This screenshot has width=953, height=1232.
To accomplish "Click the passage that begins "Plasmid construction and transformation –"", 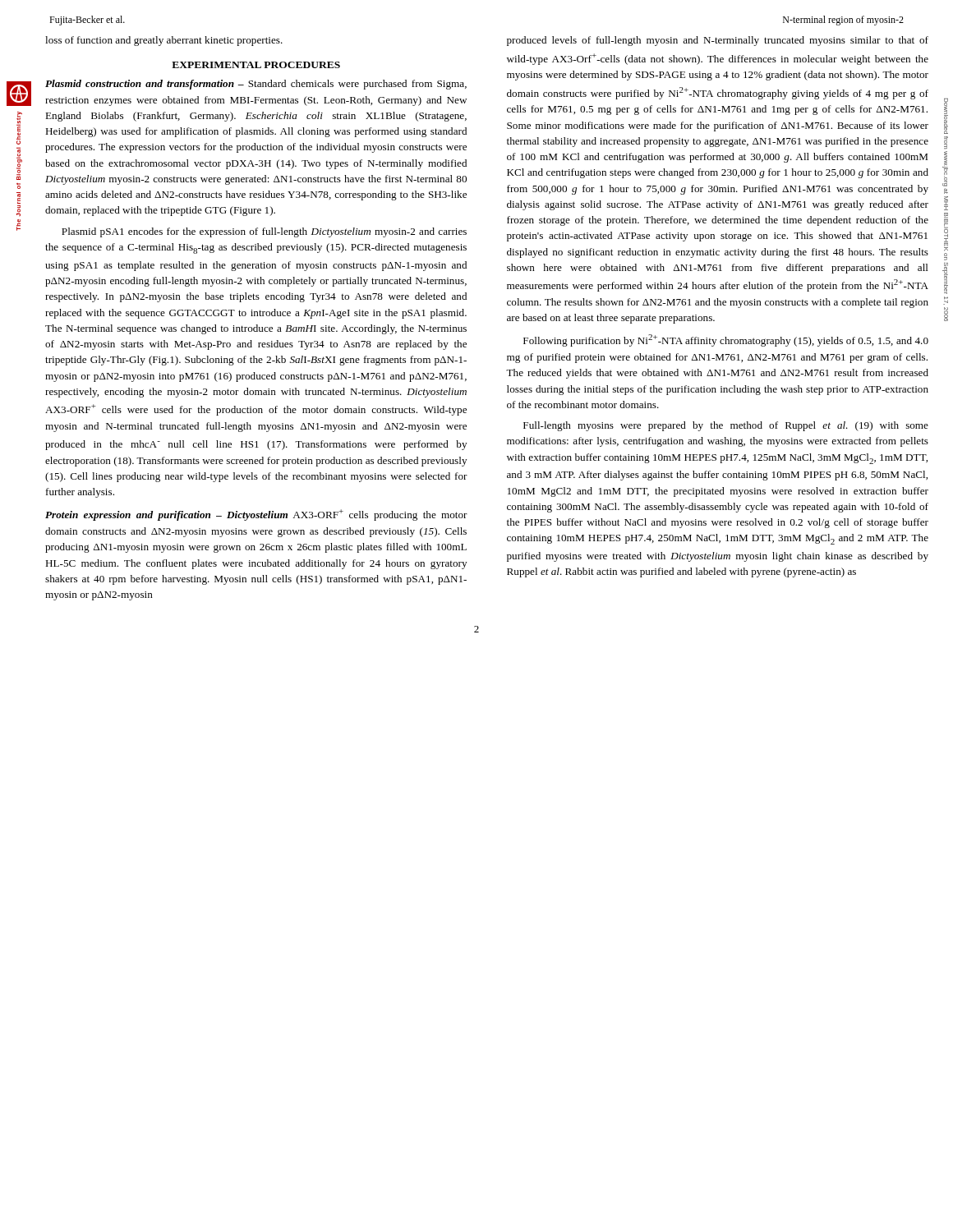I will [x=256, y=147].
